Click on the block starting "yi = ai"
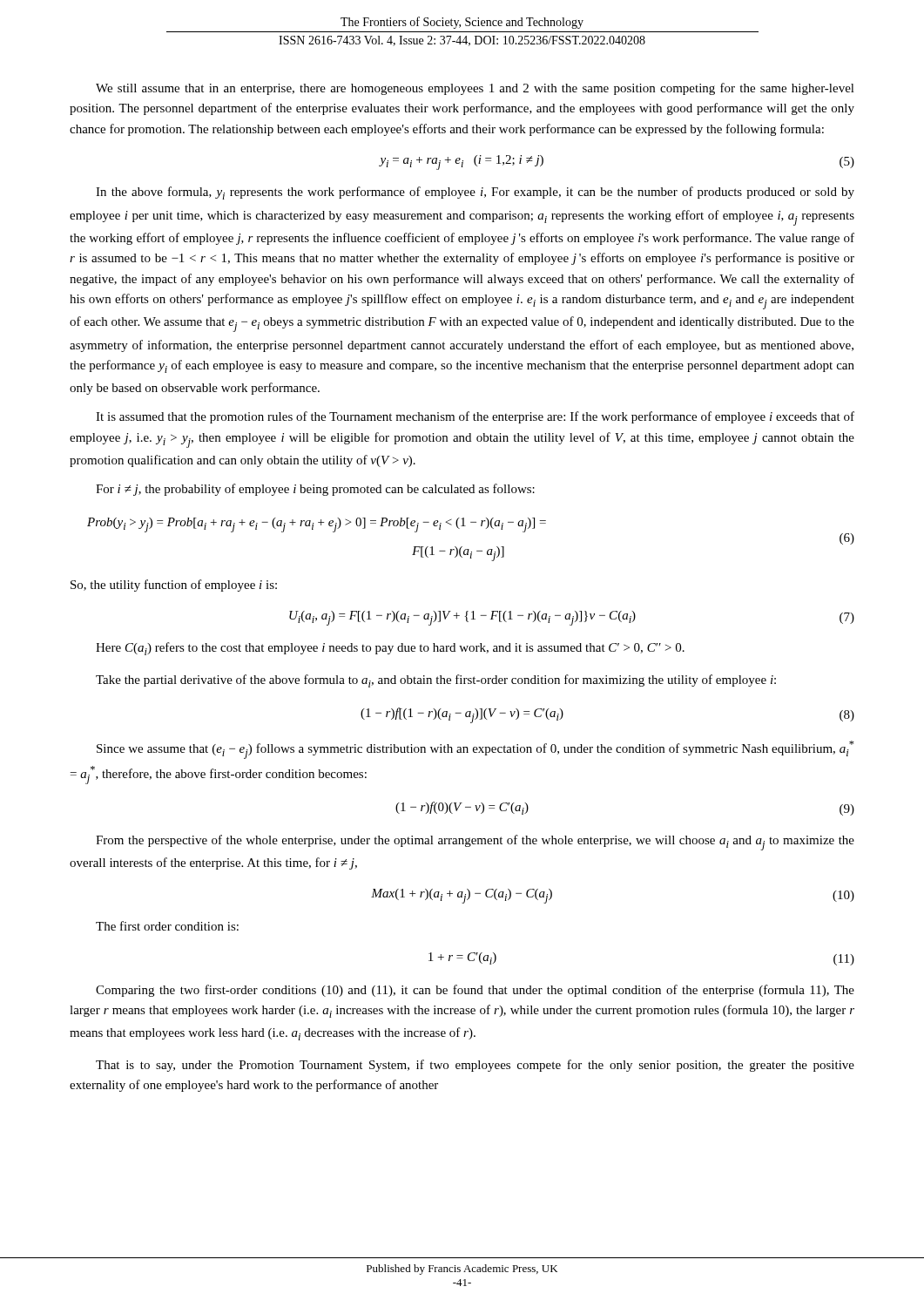 (x=462, y=161)
